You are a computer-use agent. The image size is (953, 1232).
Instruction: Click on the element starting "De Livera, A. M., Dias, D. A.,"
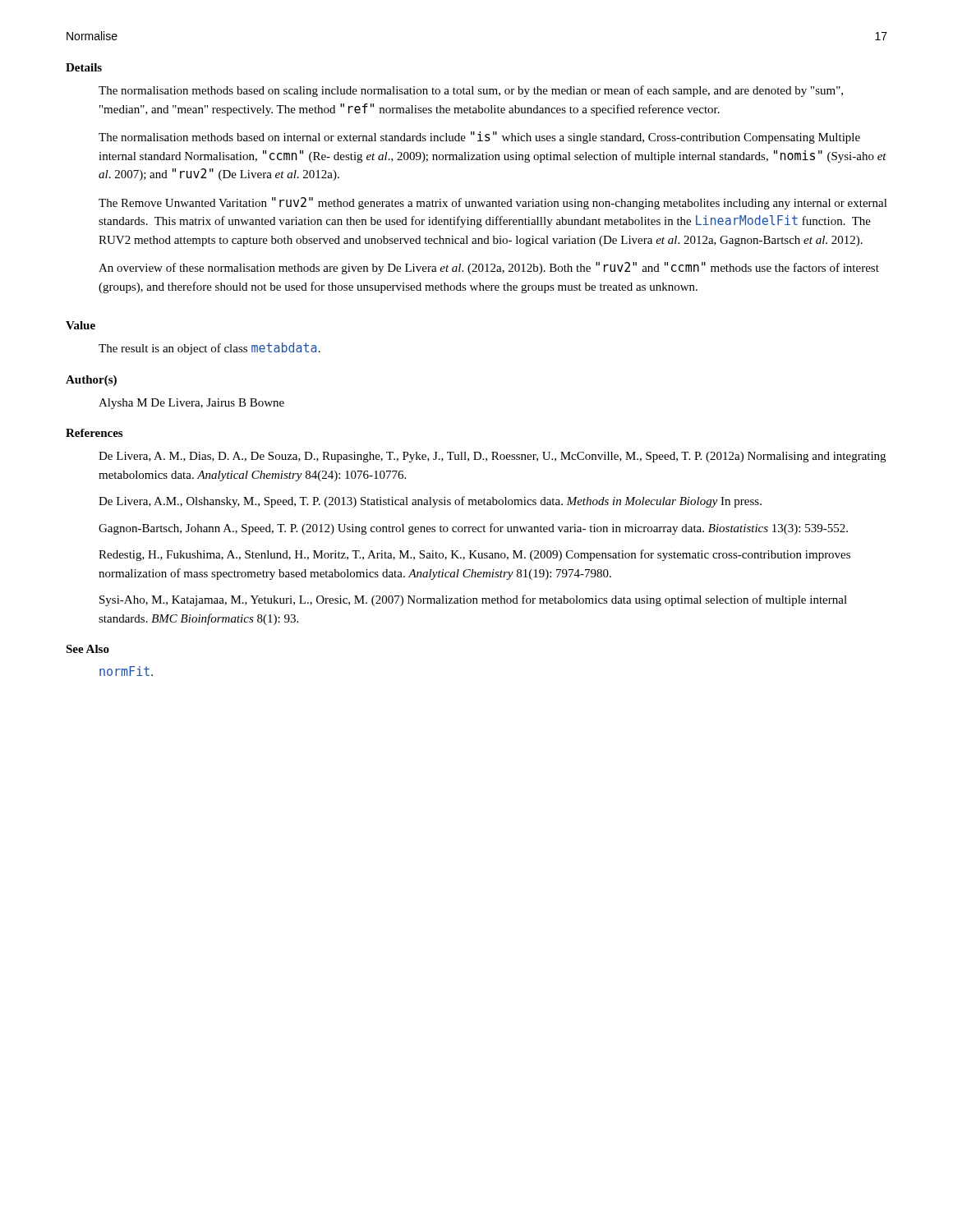point(492,465)
